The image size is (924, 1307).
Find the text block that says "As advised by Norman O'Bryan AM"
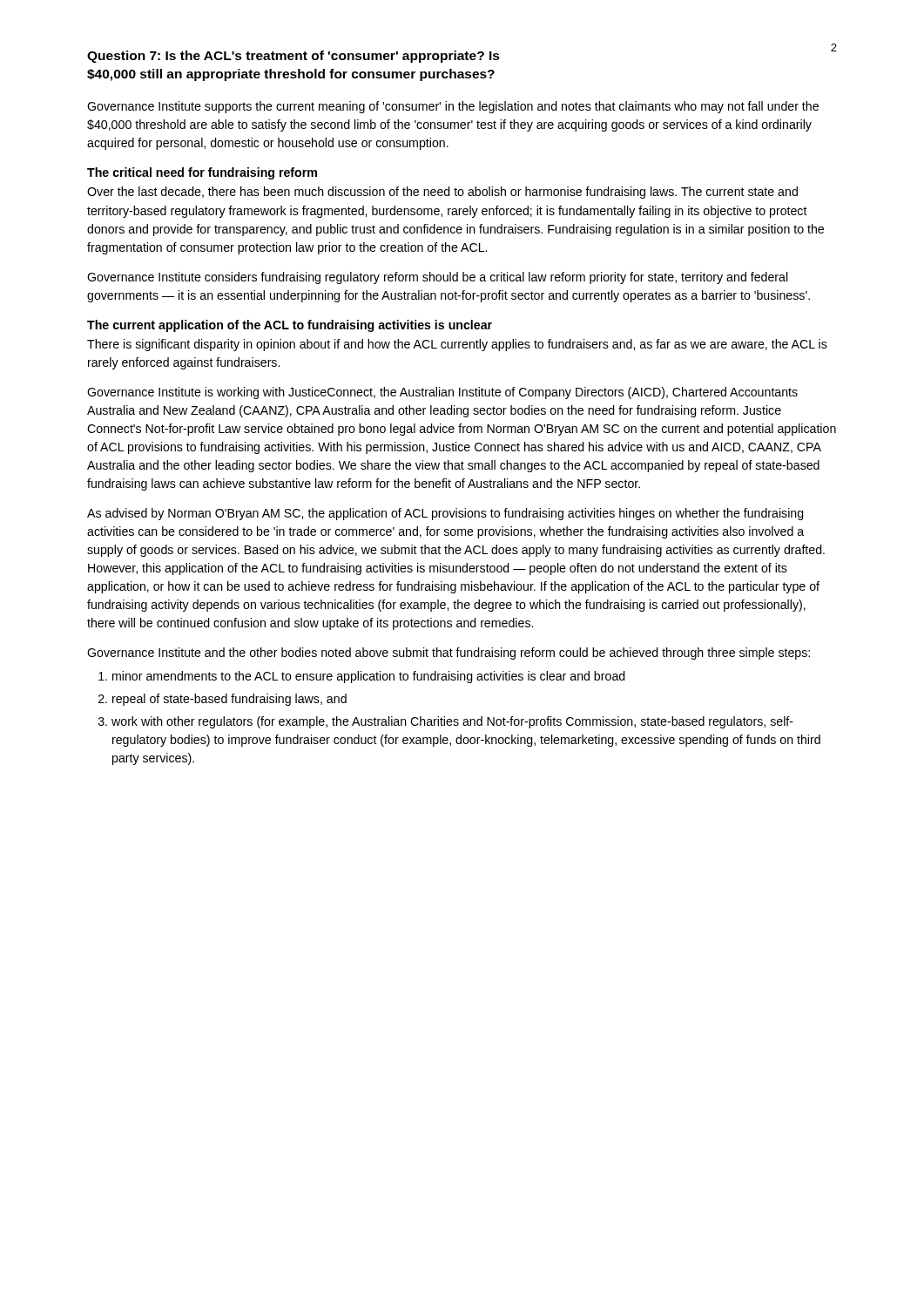tap(456, 568)
